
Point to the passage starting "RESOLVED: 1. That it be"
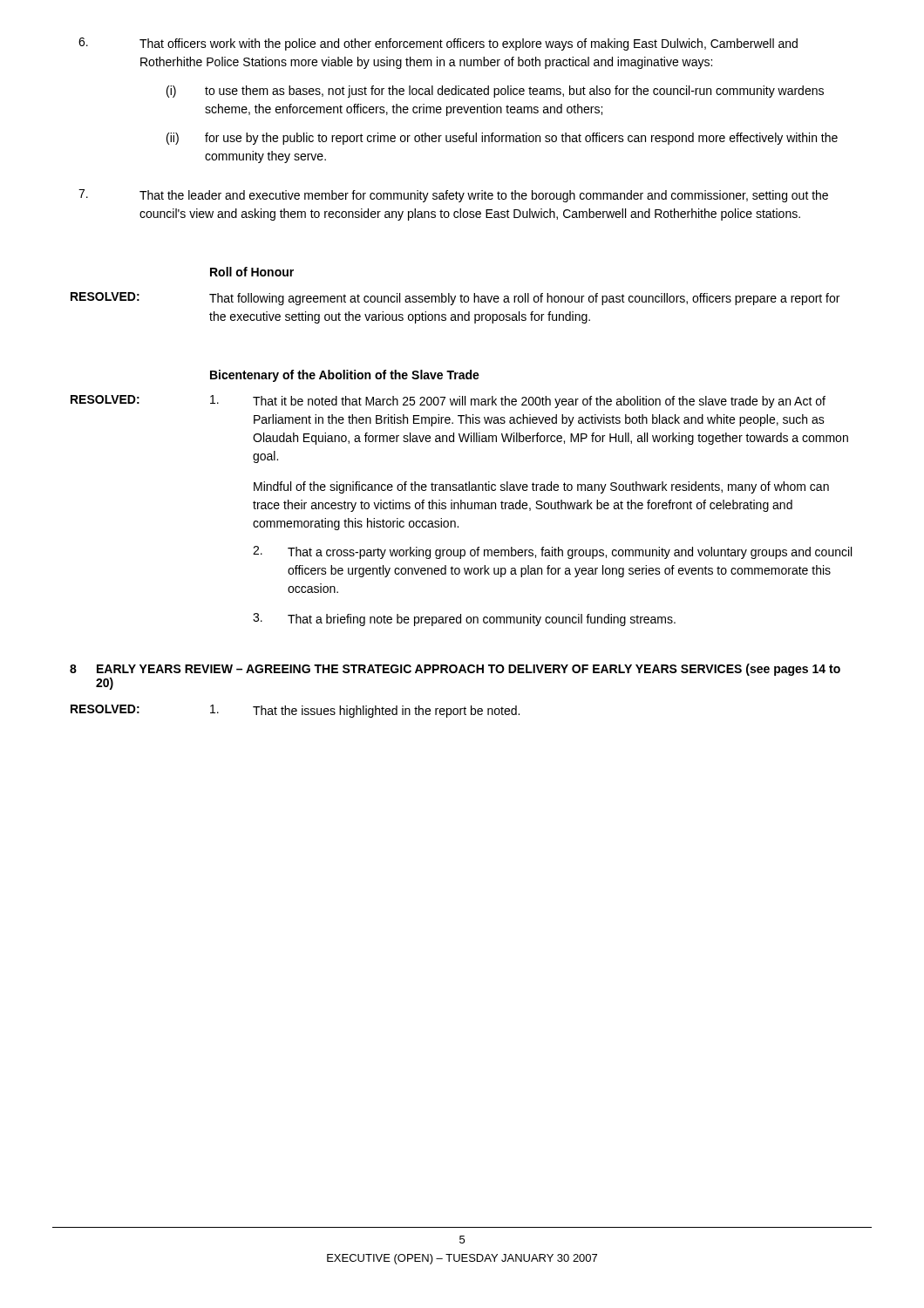[x=462, y=429]
